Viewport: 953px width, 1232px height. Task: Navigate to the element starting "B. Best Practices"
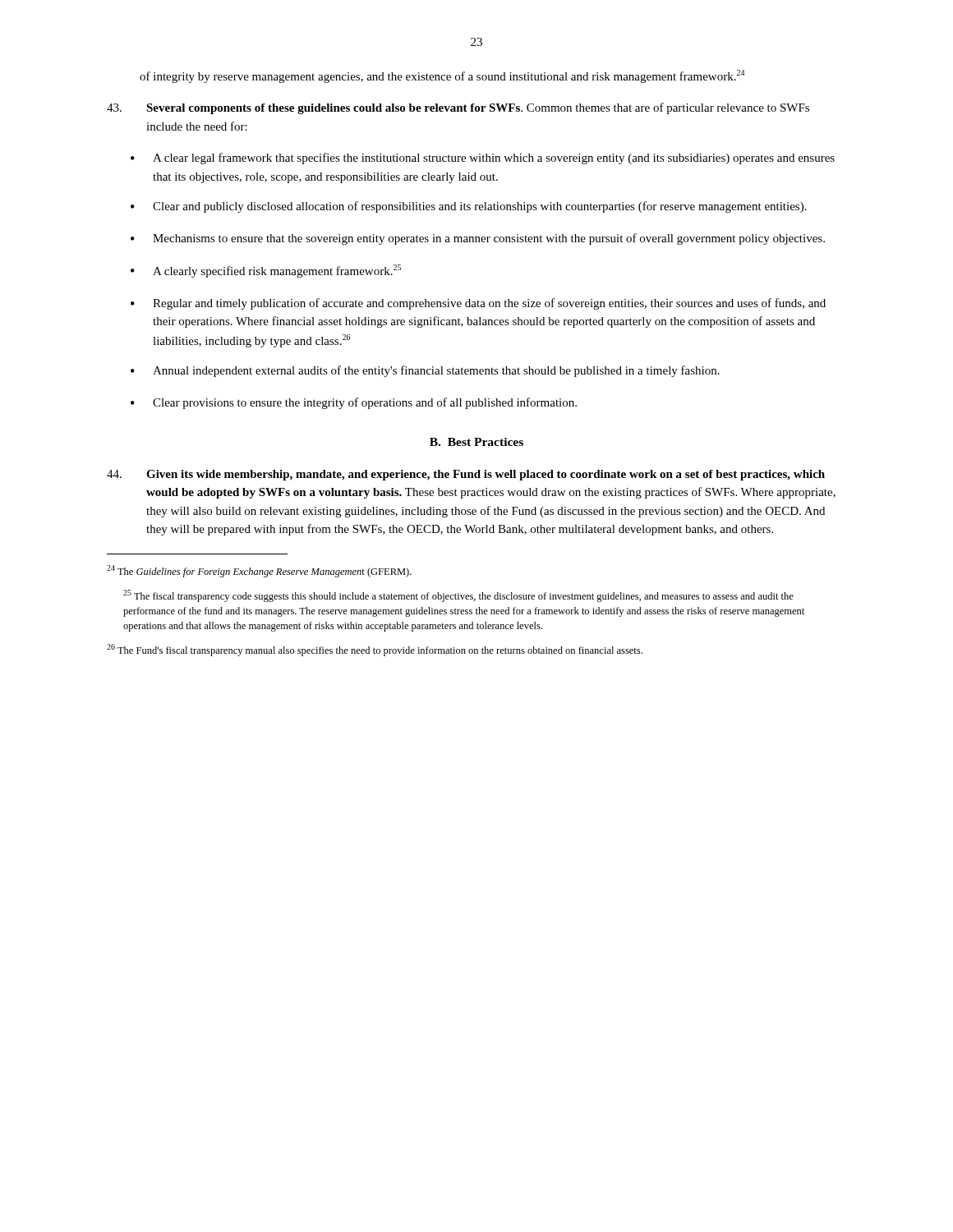pyautogui.click(x=476, y=442)
